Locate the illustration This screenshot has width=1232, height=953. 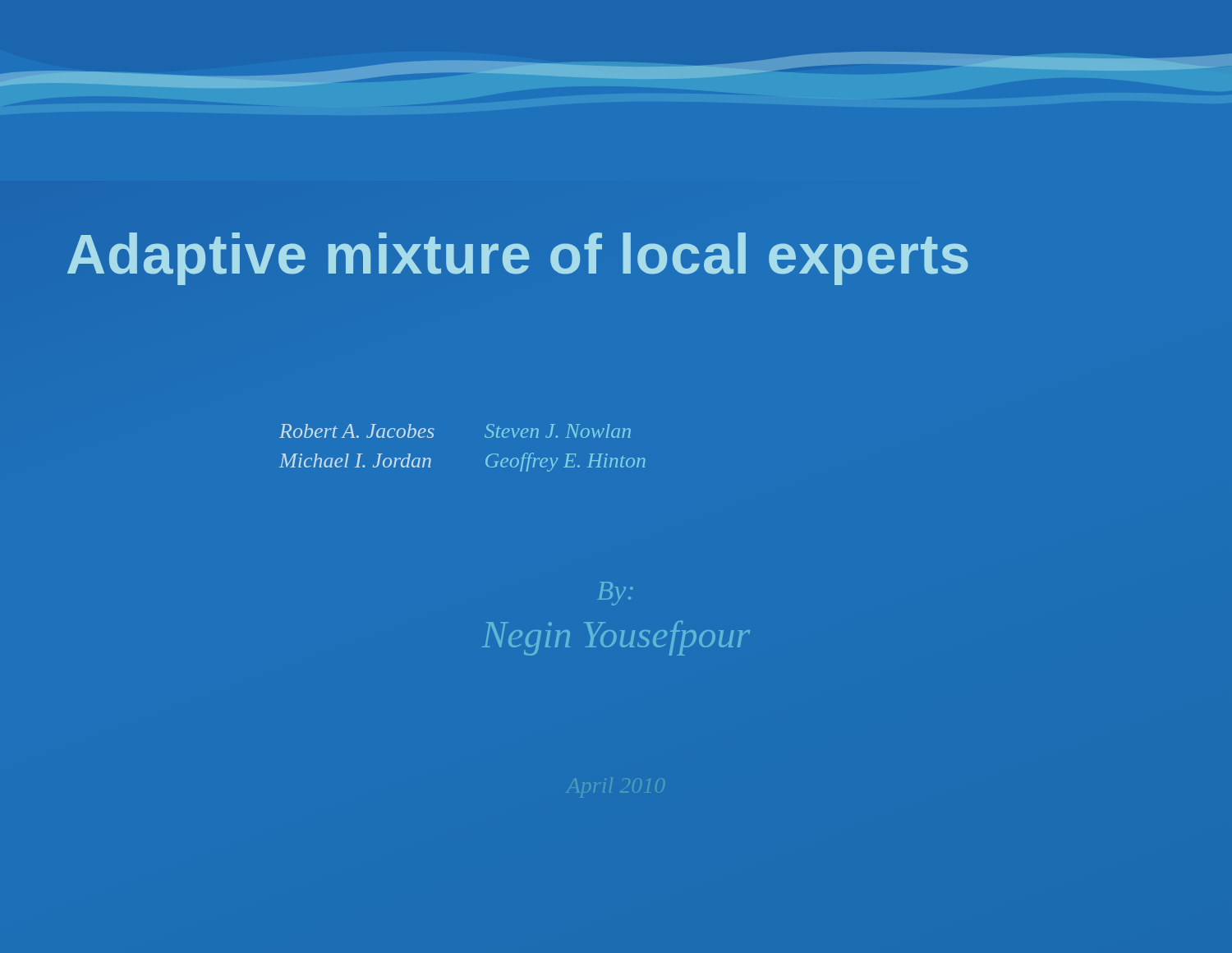[x=616, y=90]
